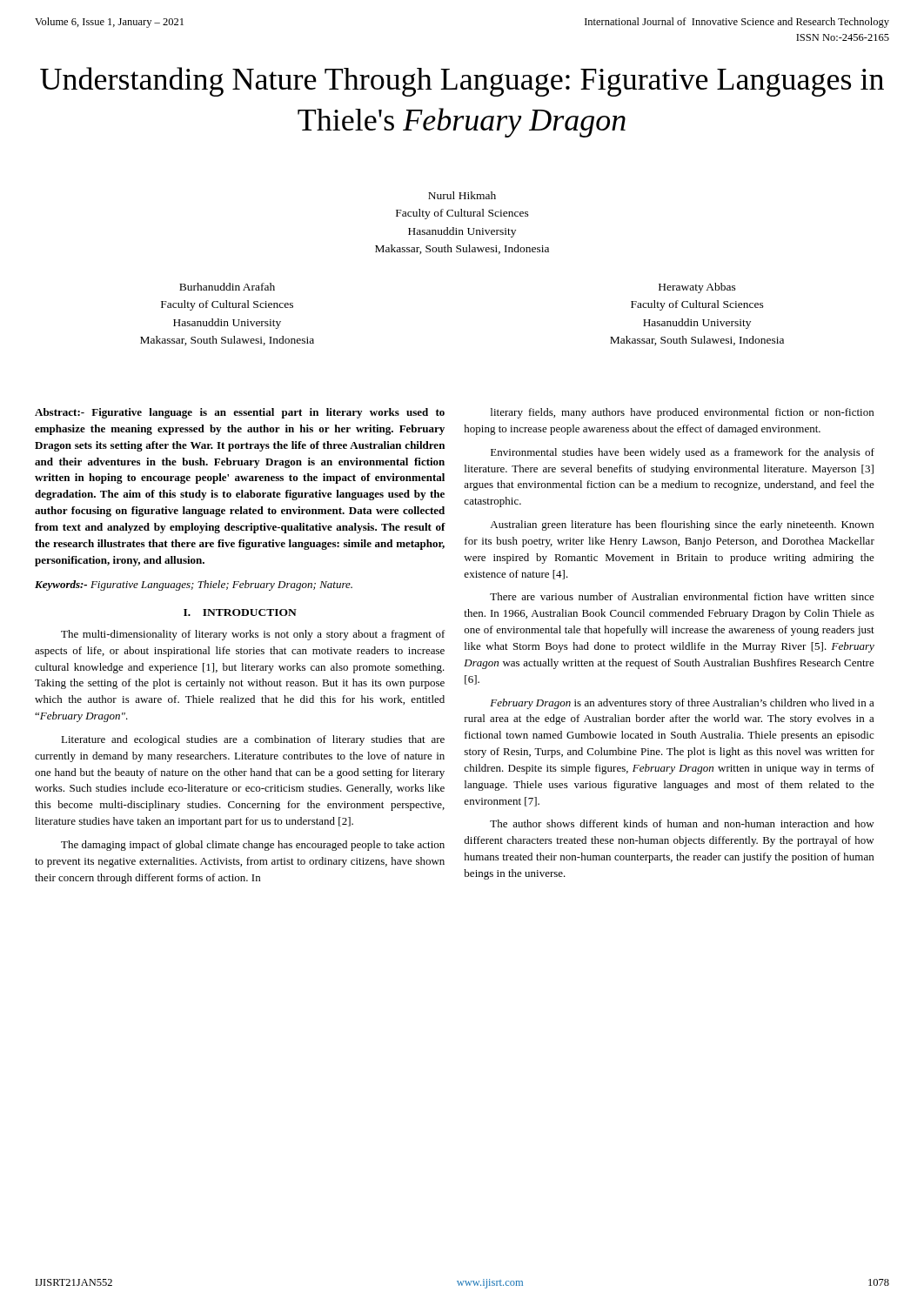Find the block on this page that starts "Environmental studies have been widely used"
Viewport: 924px width, 1305px height.
[669, 476]
